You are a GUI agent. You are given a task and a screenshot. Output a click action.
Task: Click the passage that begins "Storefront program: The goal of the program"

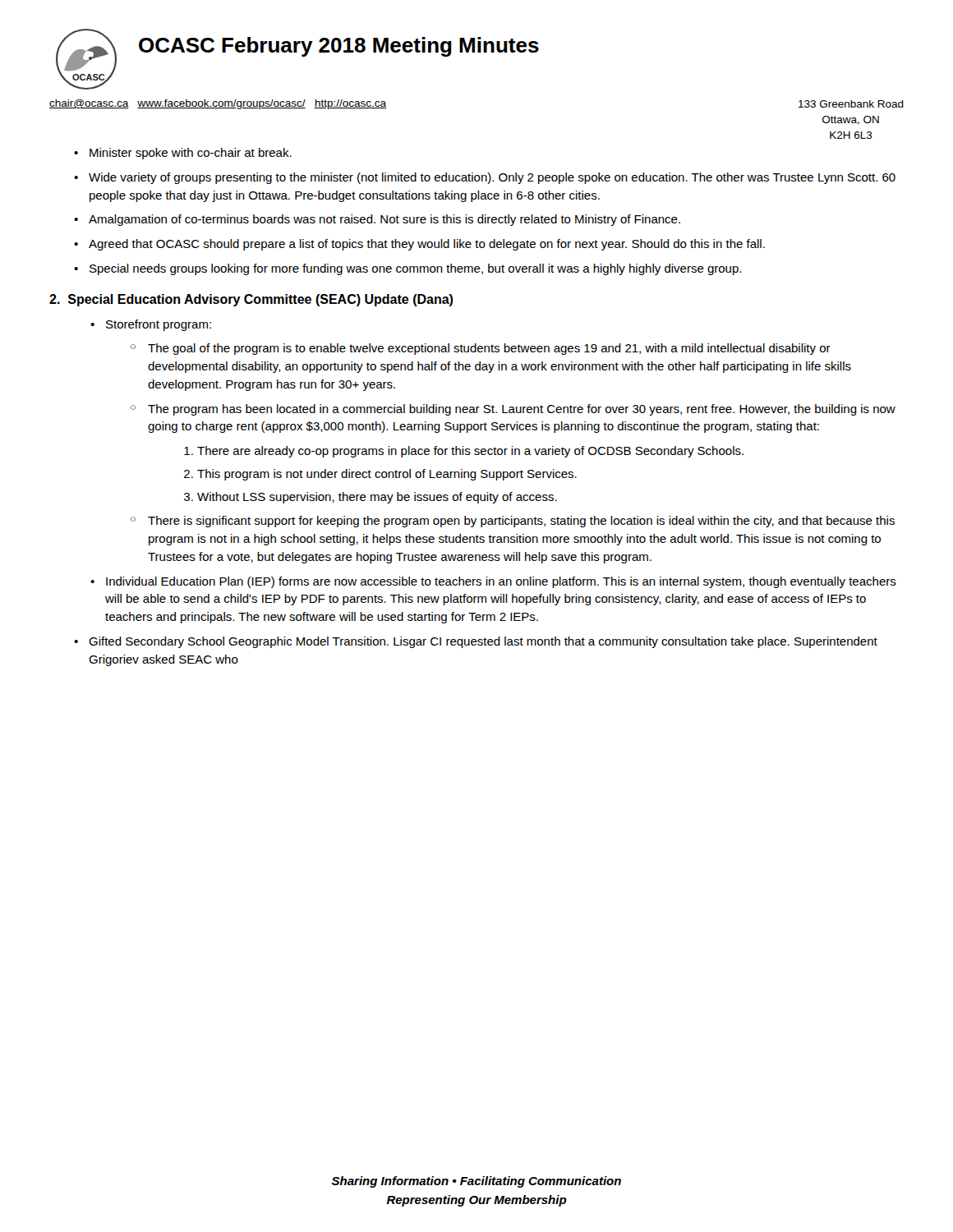click(x=504, y=441)
